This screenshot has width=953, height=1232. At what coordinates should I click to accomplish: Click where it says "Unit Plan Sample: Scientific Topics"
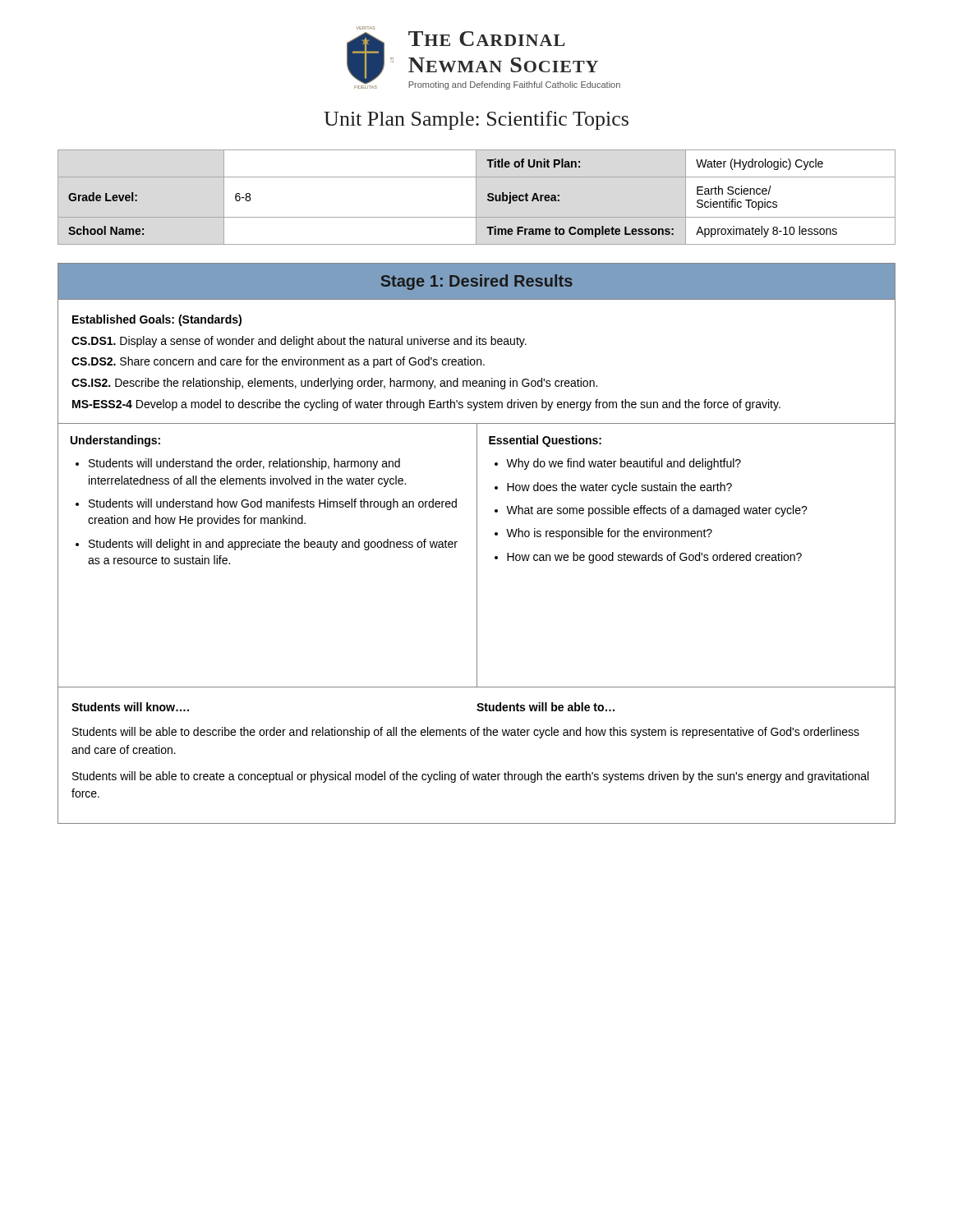point(476,119)
